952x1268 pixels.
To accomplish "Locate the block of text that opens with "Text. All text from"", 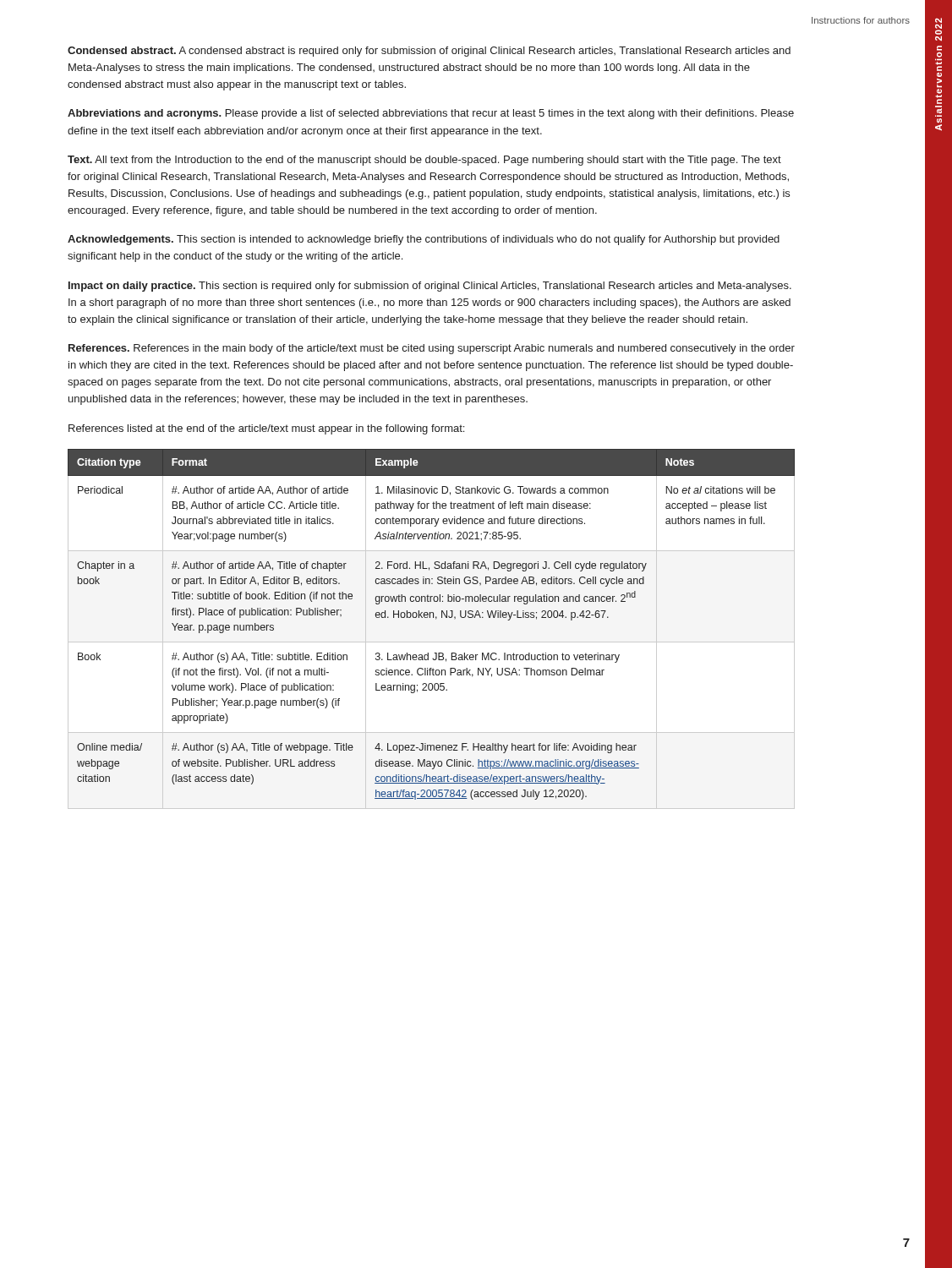I will (429, 185).
